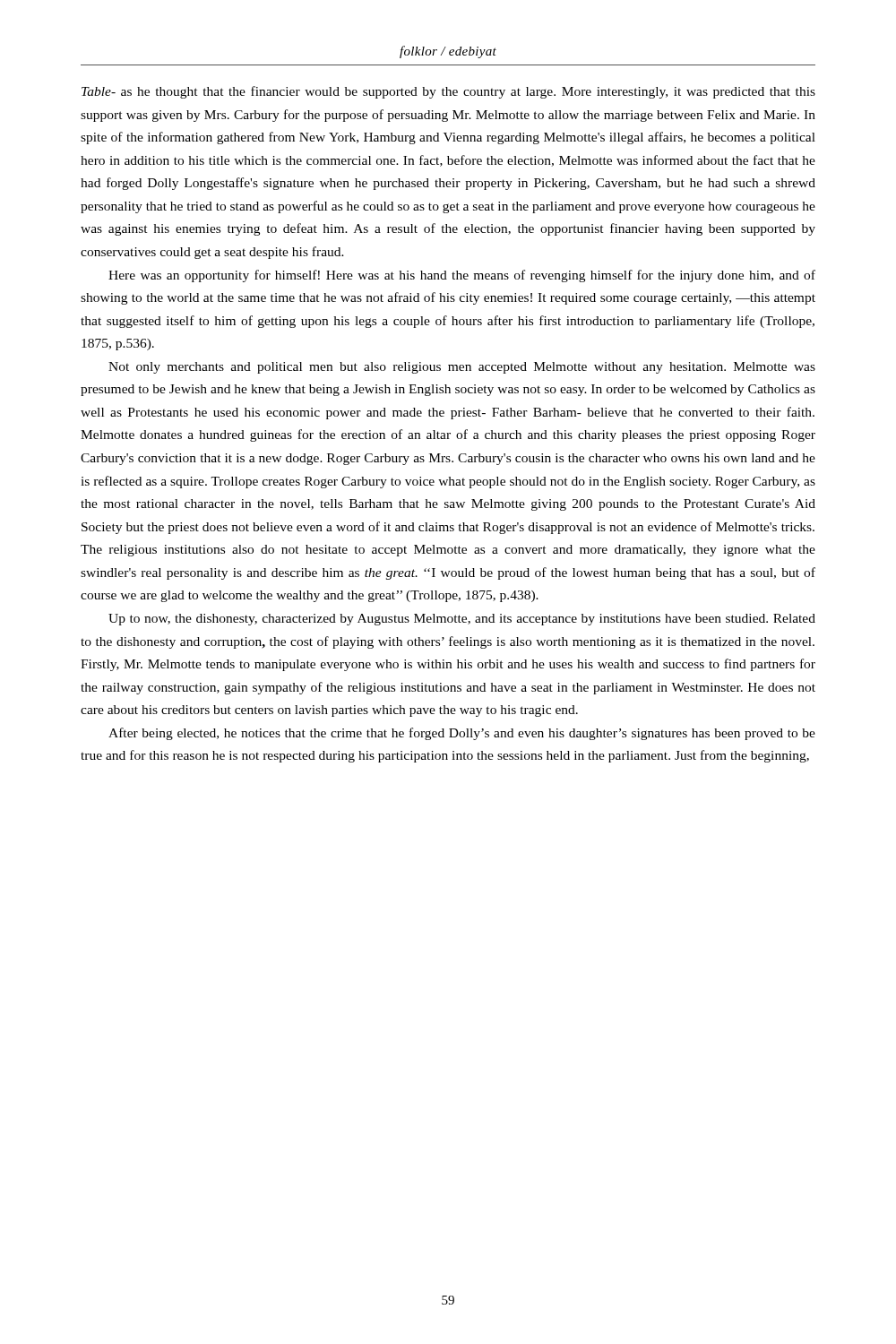Navigate to the block starting "Up to now, the dishonesty, characterized by Augustus"

pyautogui.click(x=448, y=664)
